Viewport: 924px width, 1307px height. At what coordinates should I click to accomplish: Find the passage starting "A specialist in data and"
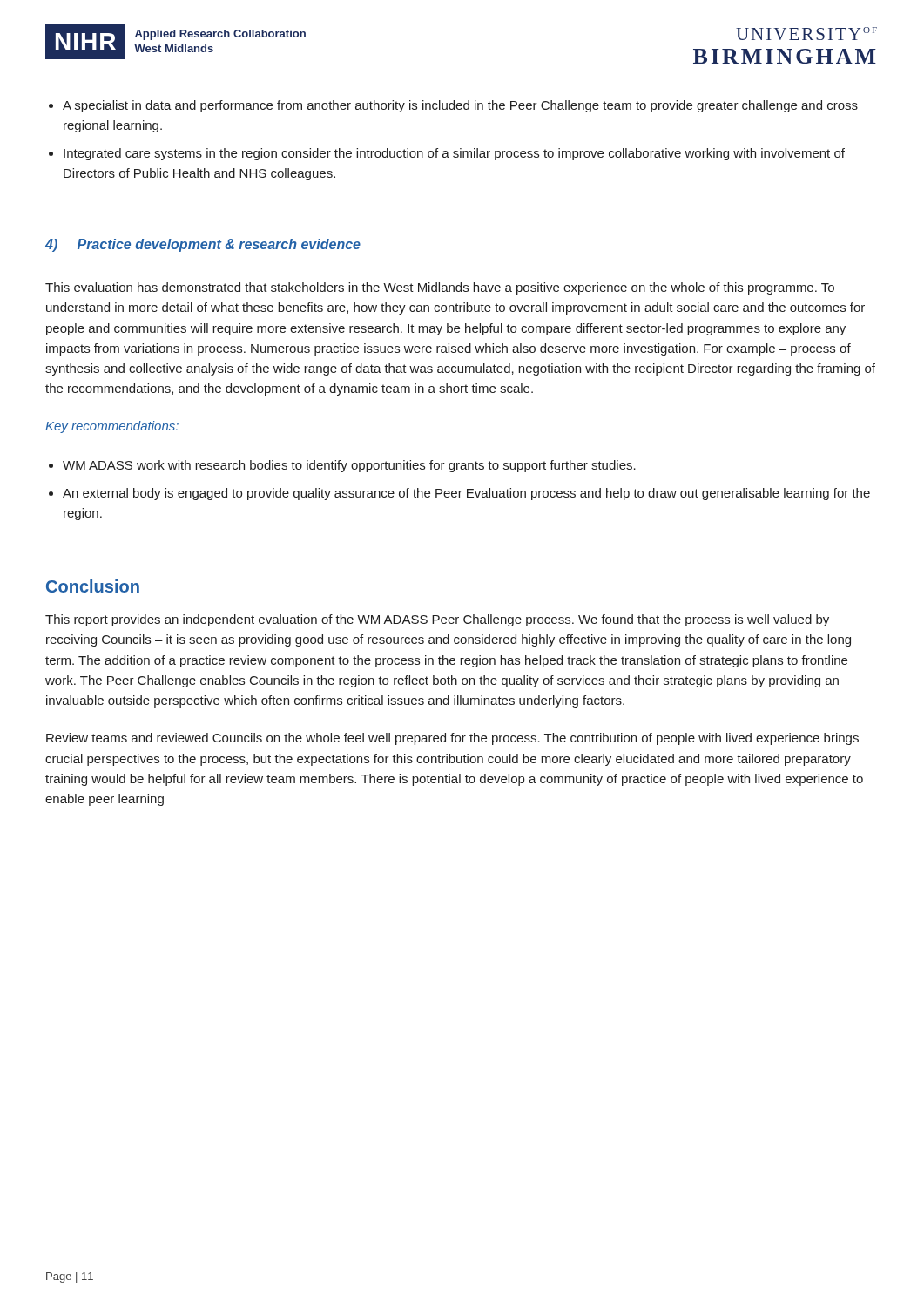[471, 115]
